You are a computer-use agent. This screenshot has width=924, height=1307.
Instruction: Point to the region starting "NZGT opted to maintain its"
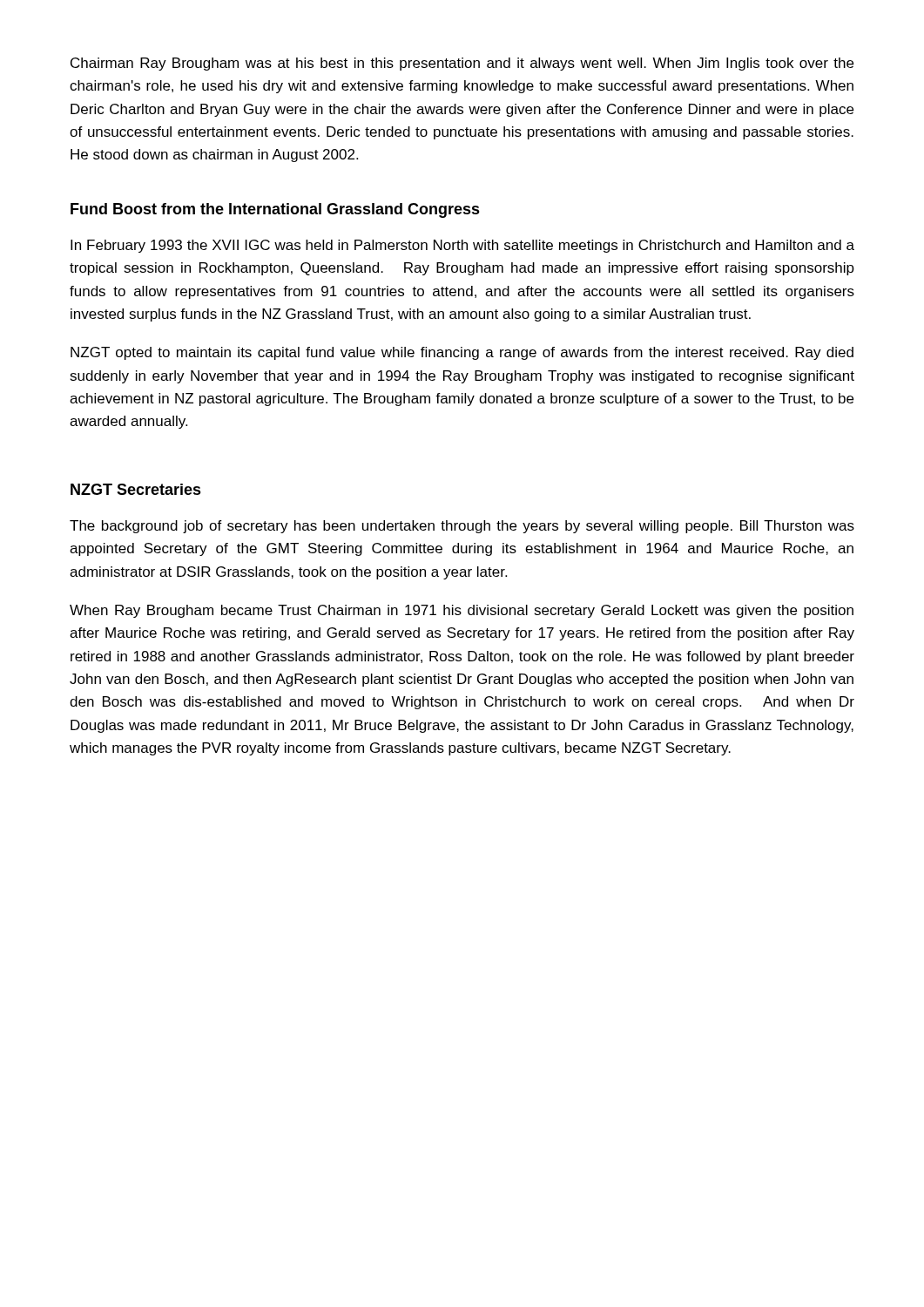(x=462, y=387)
